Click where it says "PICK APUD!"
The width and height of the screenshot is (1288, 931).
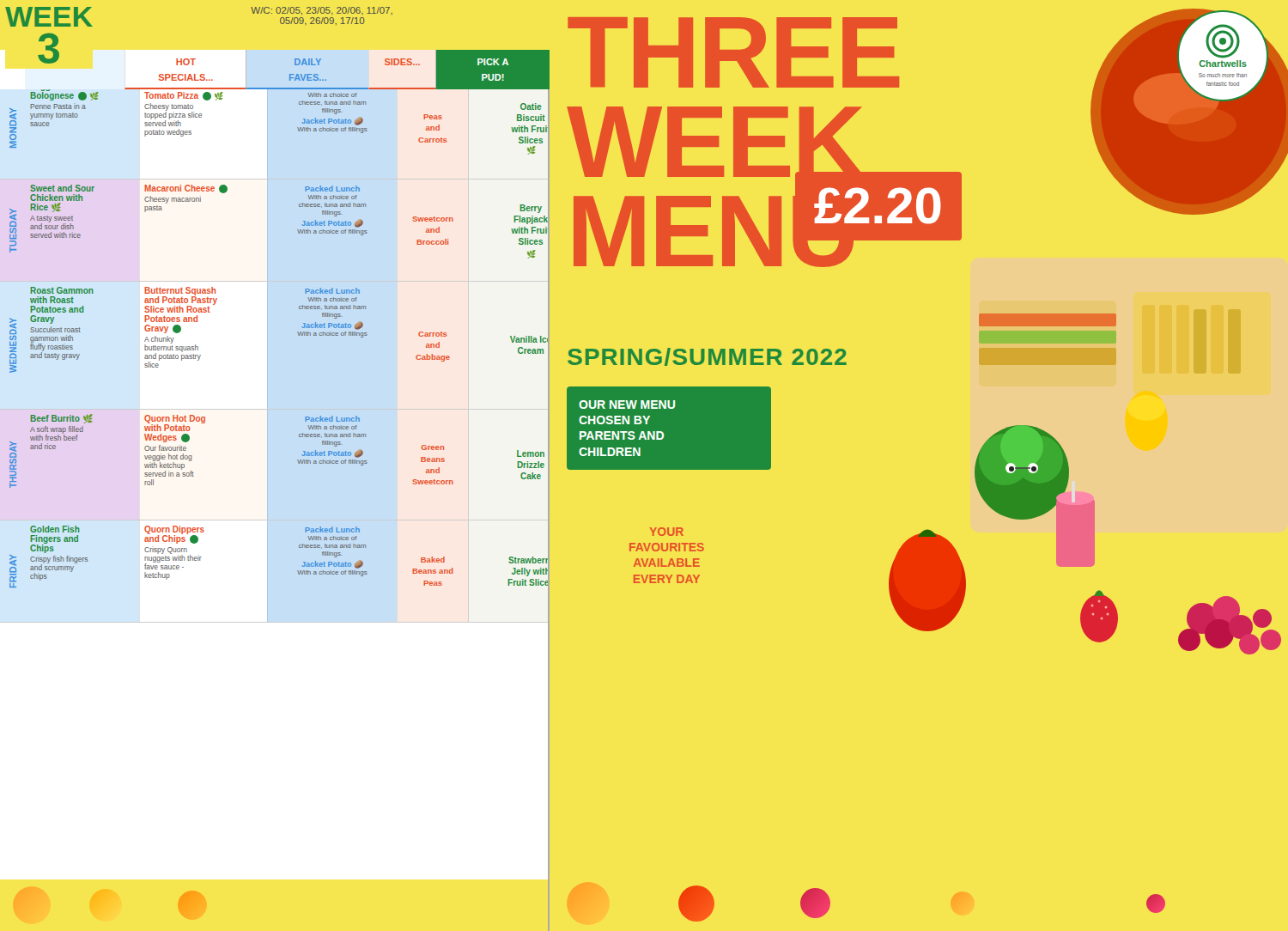[493, 70]
